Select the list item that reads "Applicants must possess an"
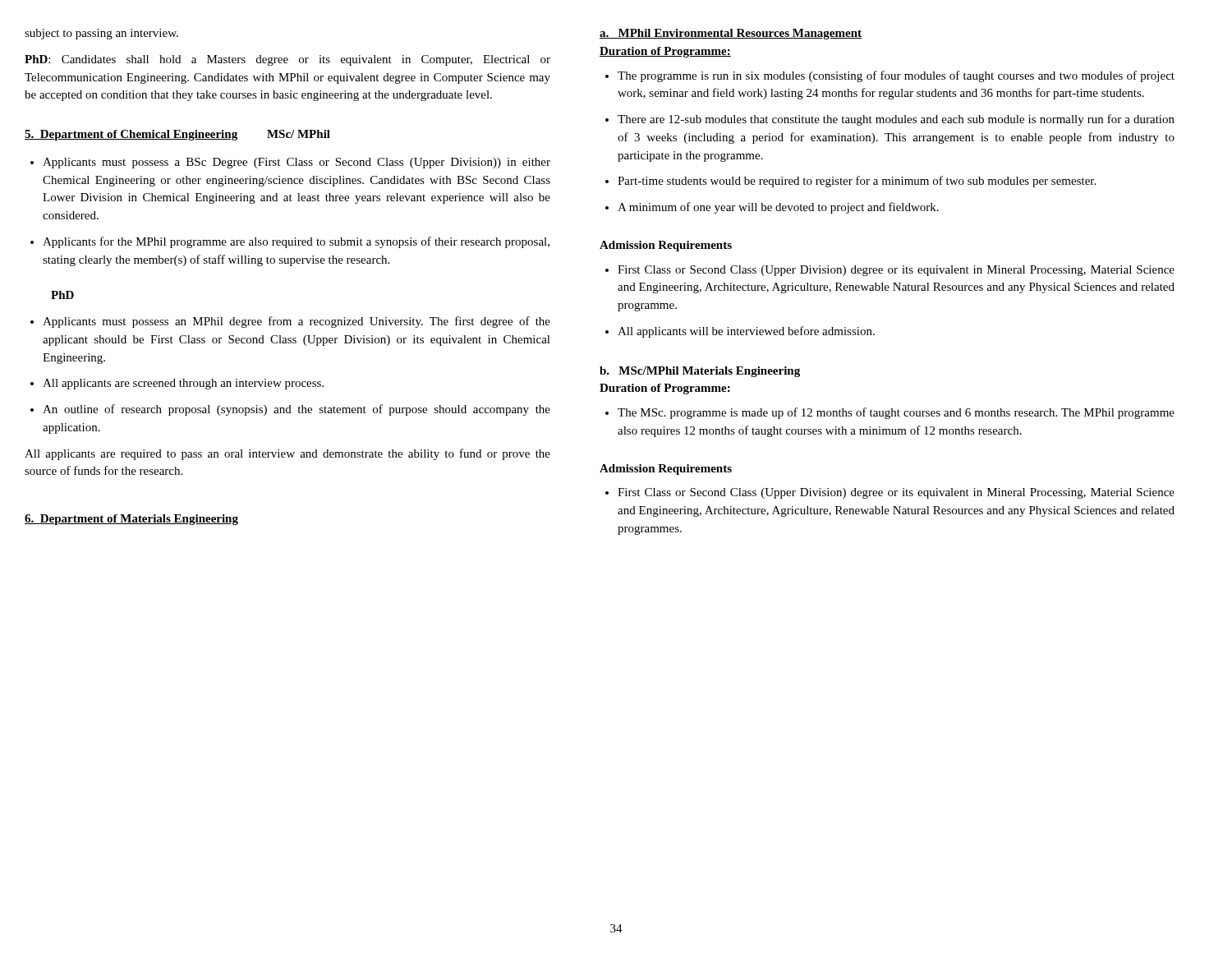This screenshot has width=1232, height=953. point(287,340)
